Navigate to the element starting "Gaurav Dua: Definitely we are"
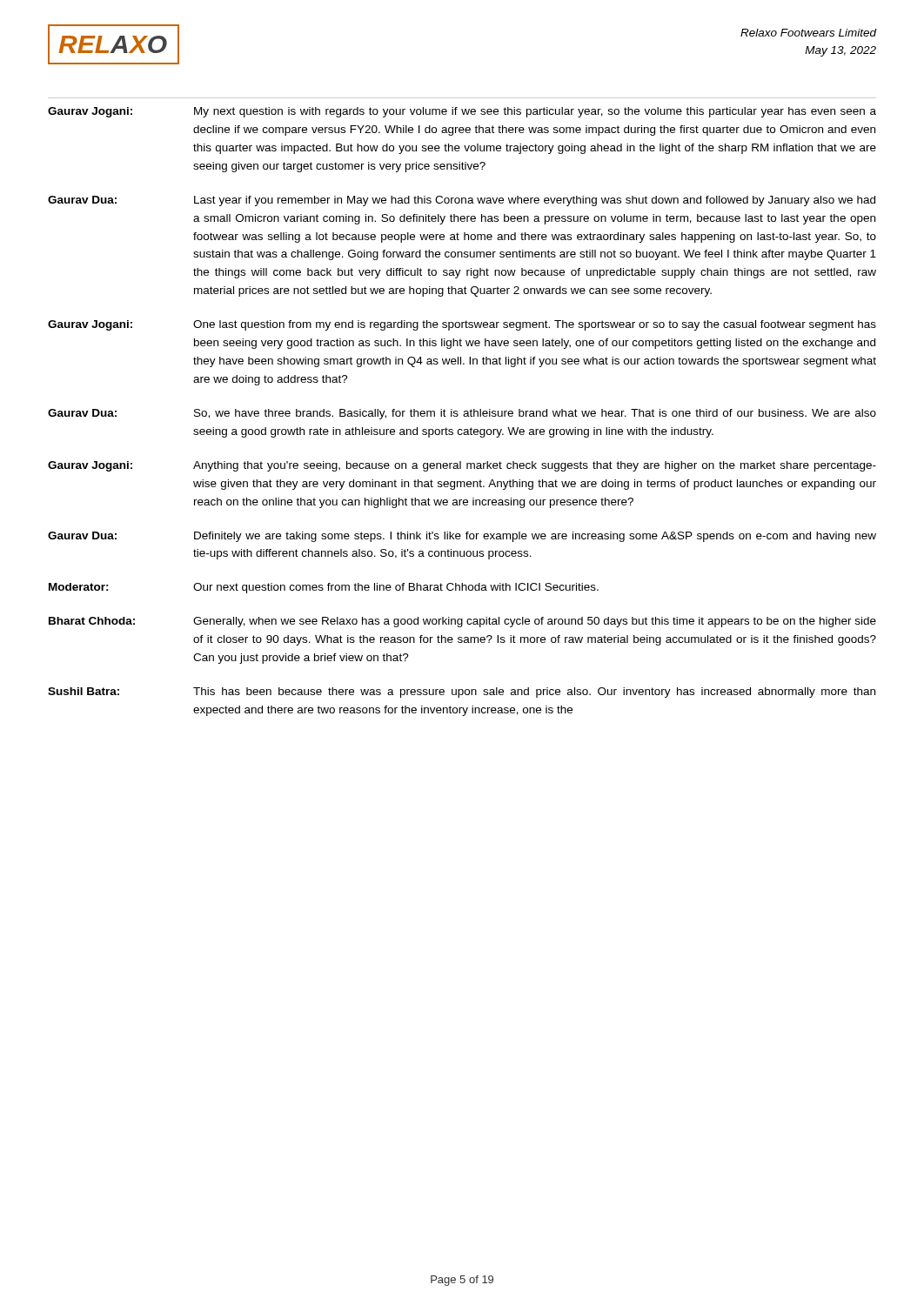The width and height of the screenshot is (924, 1305). (462, 545)
